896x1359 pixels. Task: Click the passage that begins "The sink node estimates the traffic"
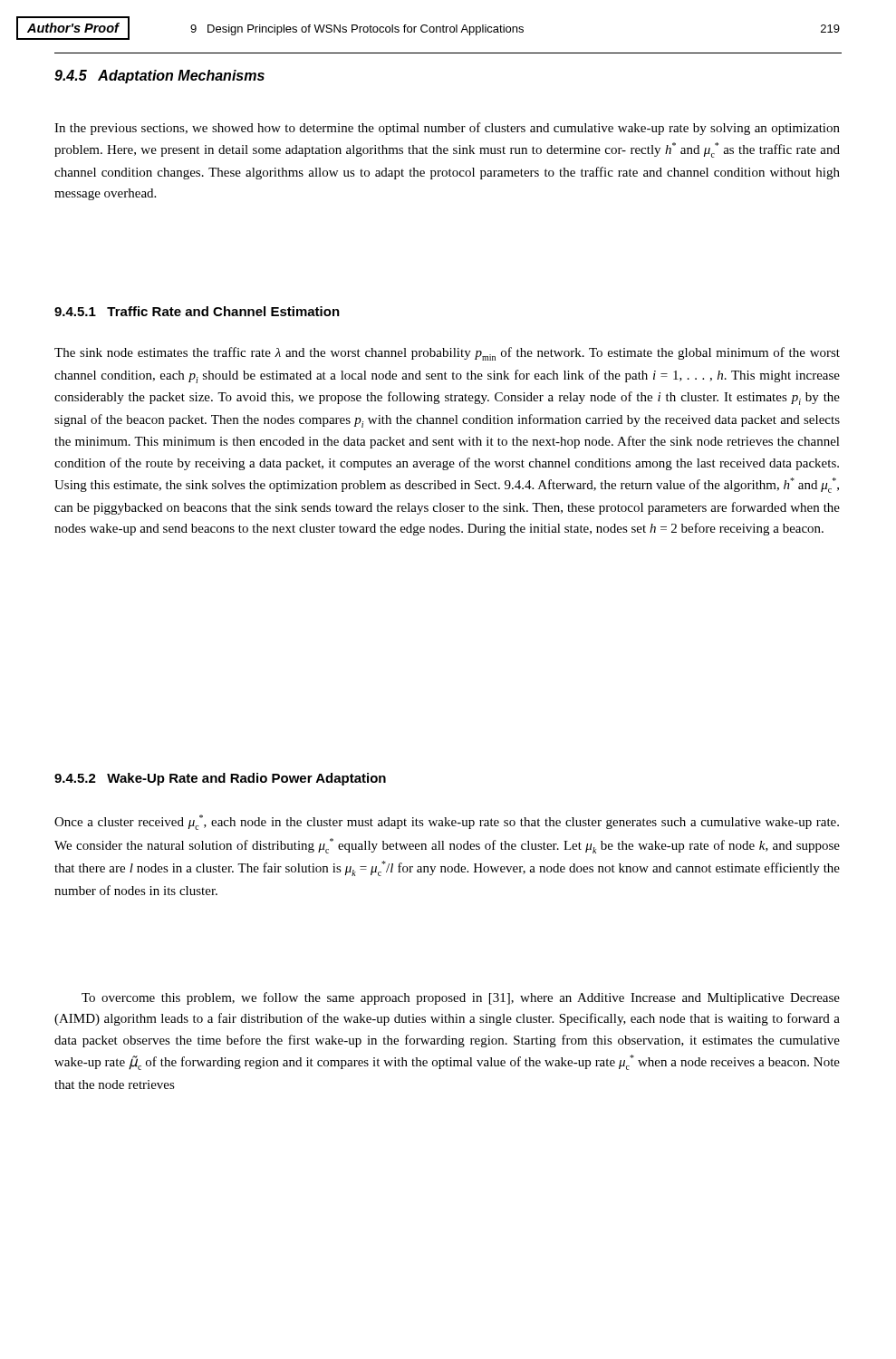point(447,440)
